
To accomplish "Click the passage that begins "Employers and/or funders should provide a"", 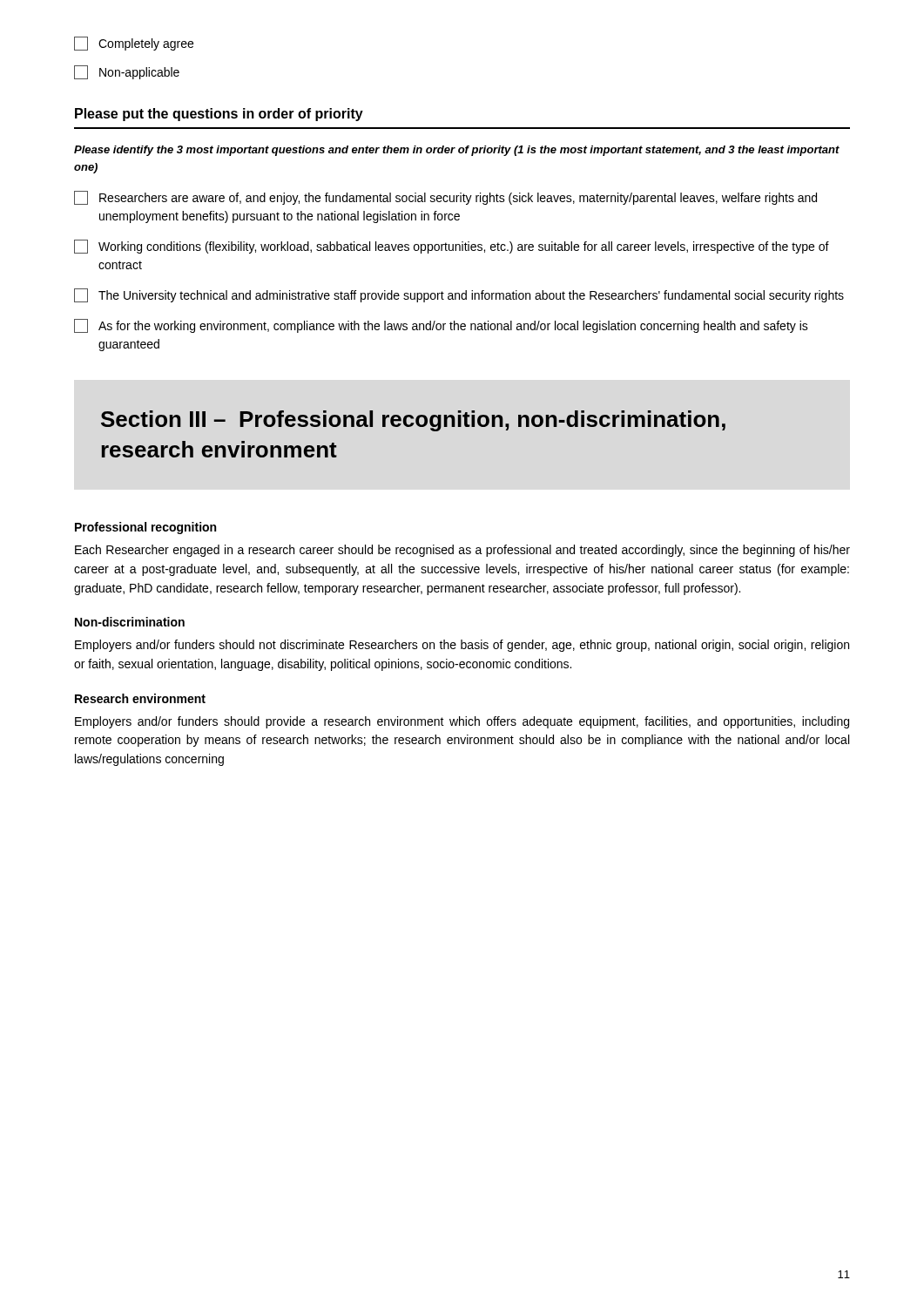I will pyautogui.click(x=462, y=740).
